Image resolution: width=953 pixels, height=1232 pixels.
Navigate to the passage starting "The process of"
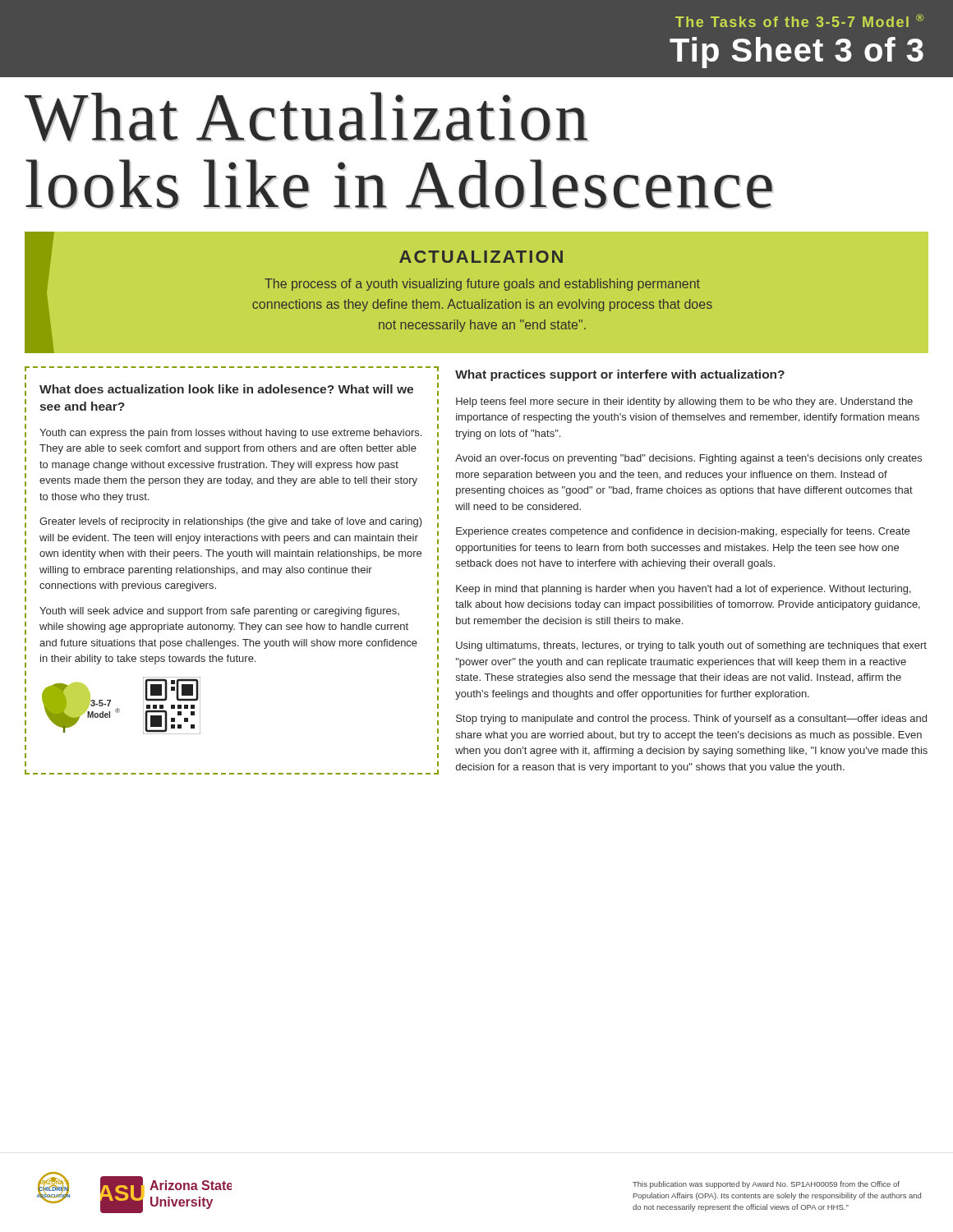pos(482,304)
